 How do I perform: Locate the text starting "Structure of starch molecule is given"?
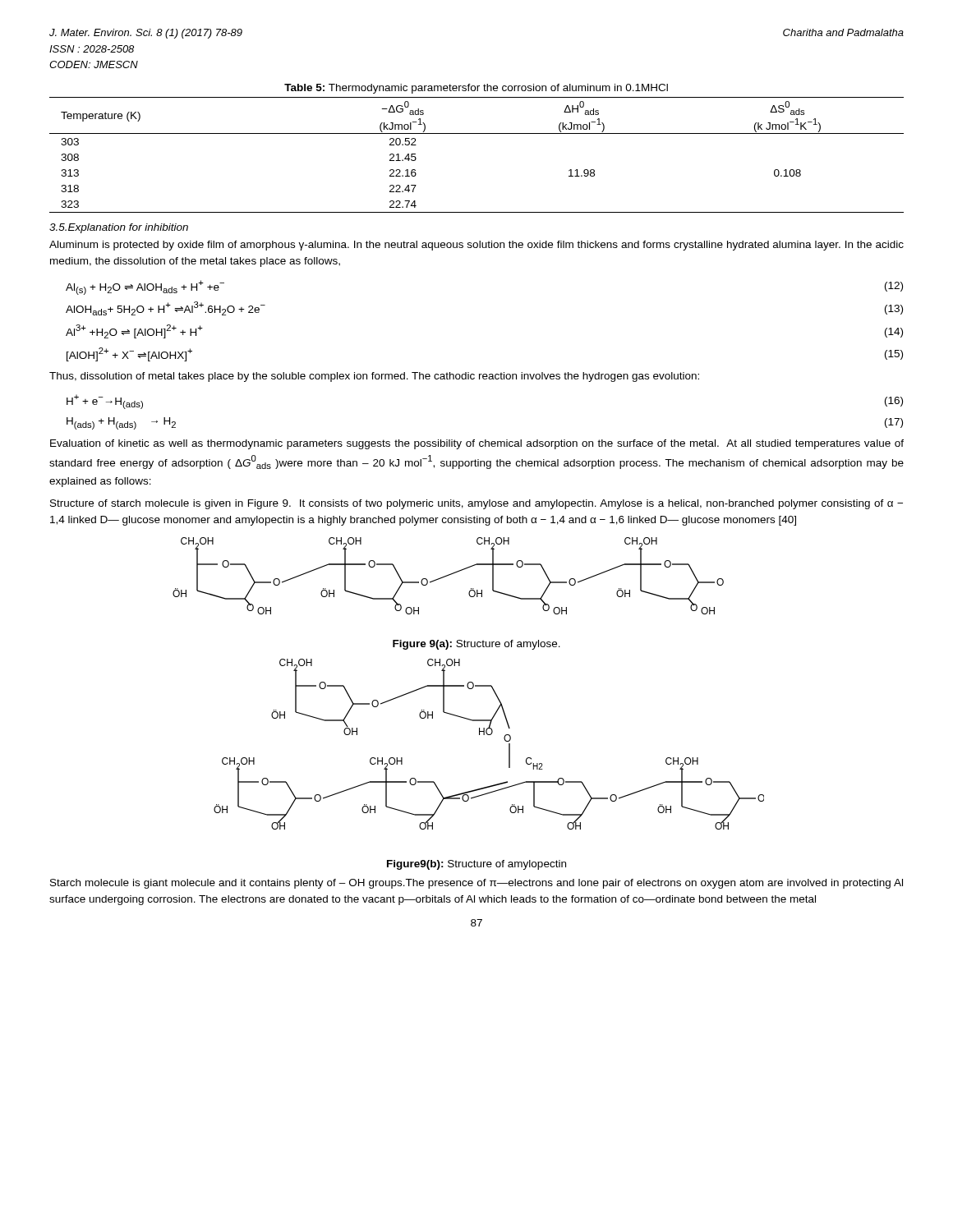point(476,511)
